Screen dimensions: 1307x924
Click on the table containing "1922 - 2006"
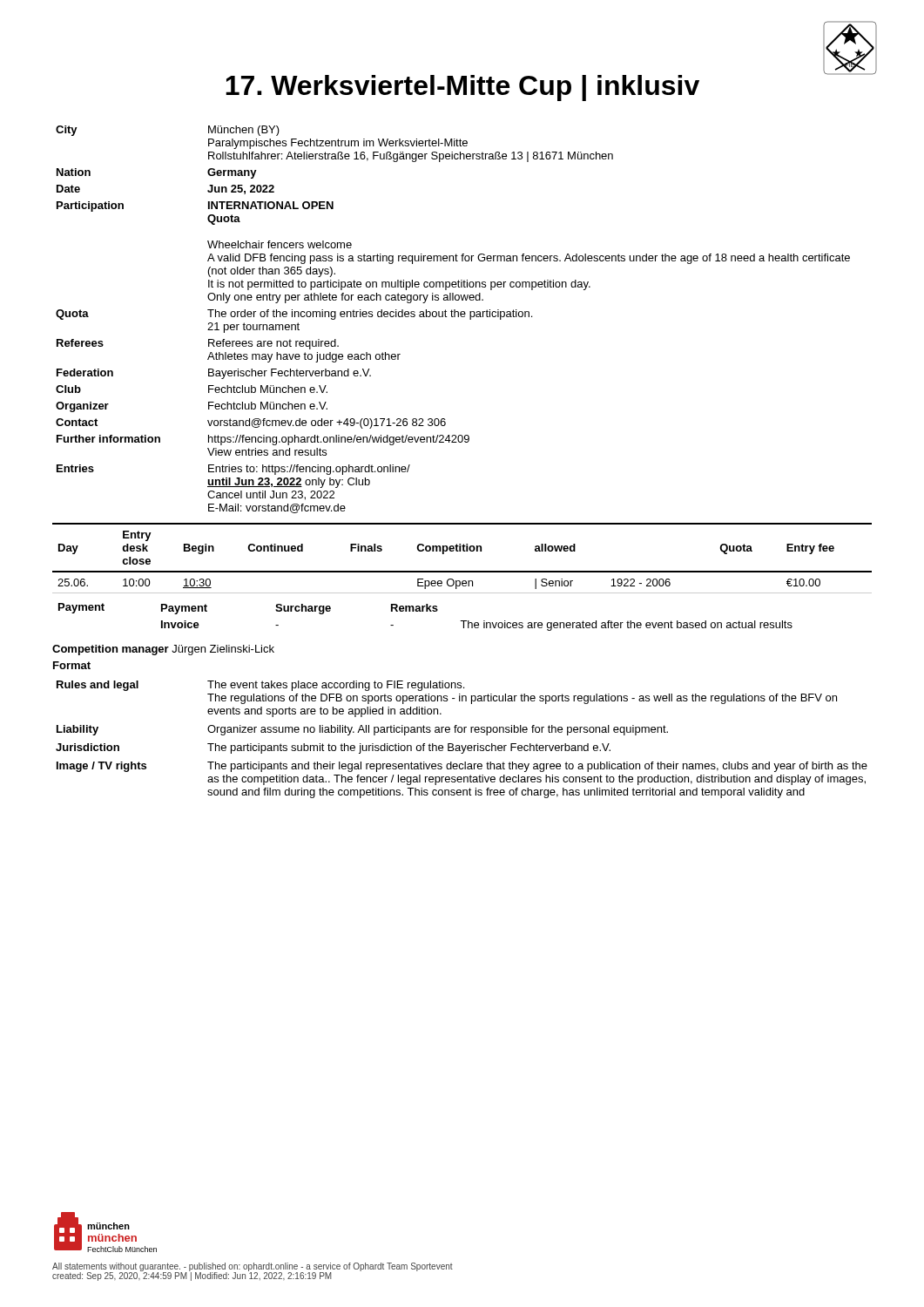pos(462,558)
